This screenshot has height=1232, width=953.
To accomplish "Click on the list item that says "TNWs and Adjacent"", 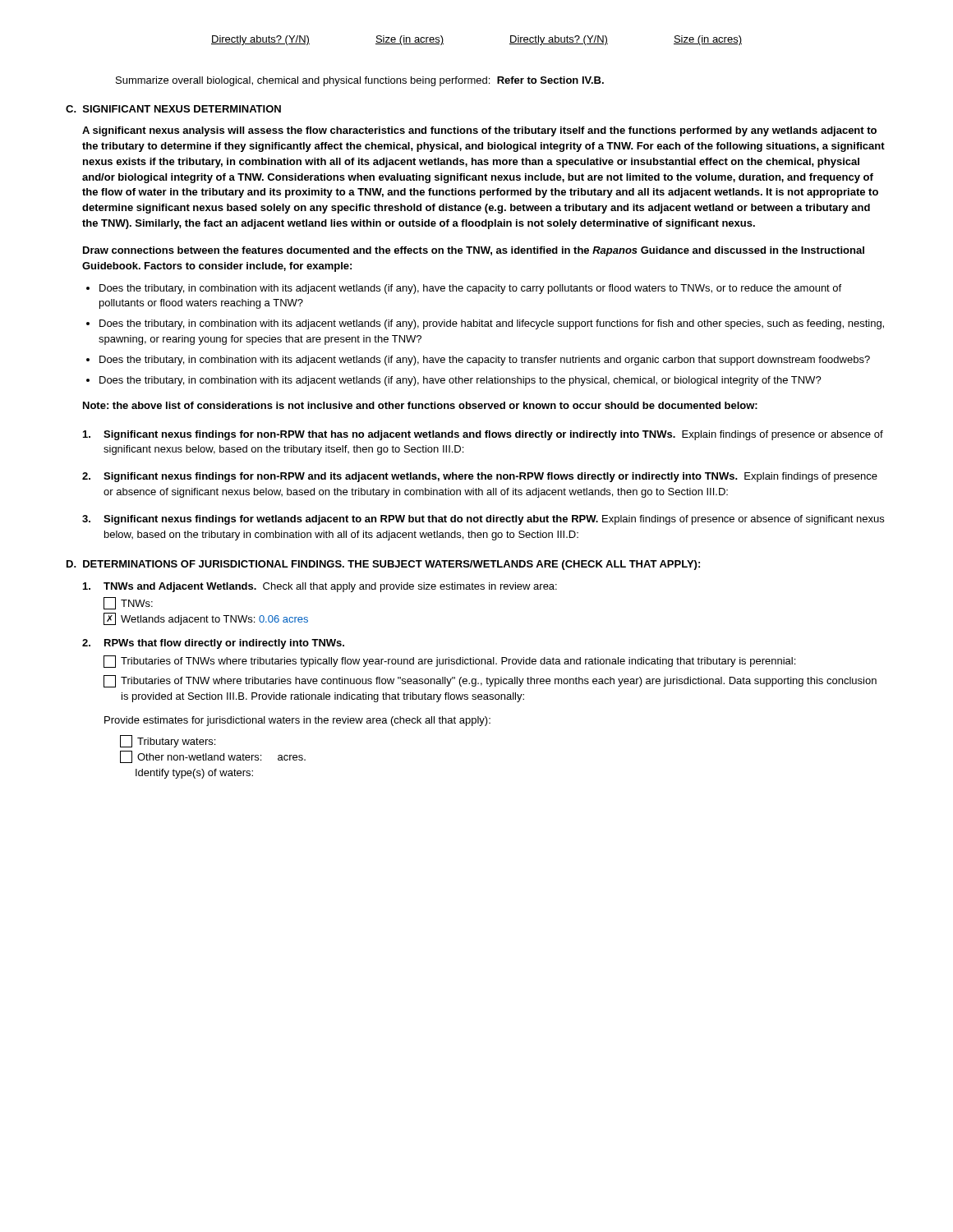I will [320, 587].
